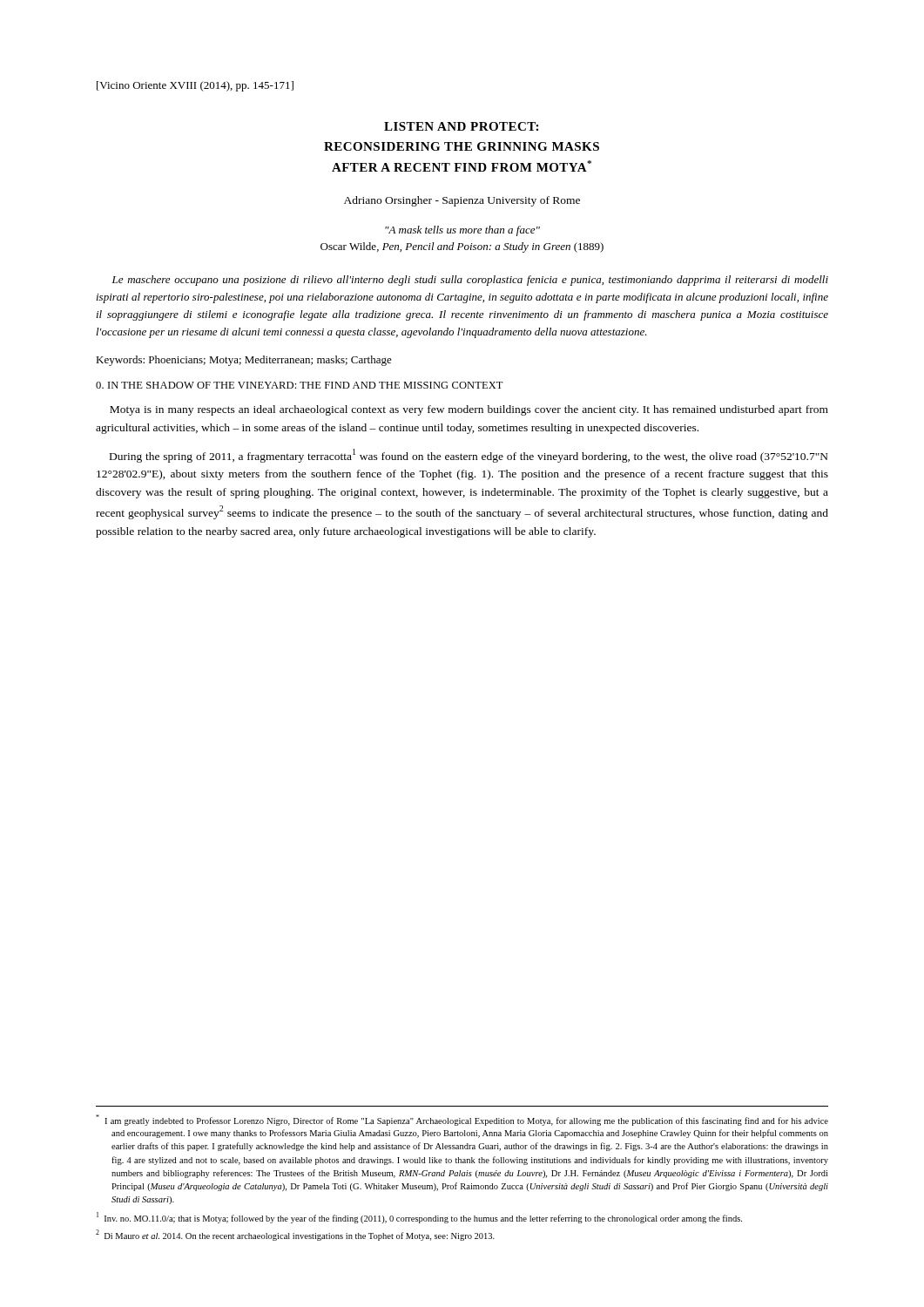Locate the text block that reads ""A mask tells us more than a"
Image resolution: width=924 pixels, height=1307 pixels.
(462, 238)
